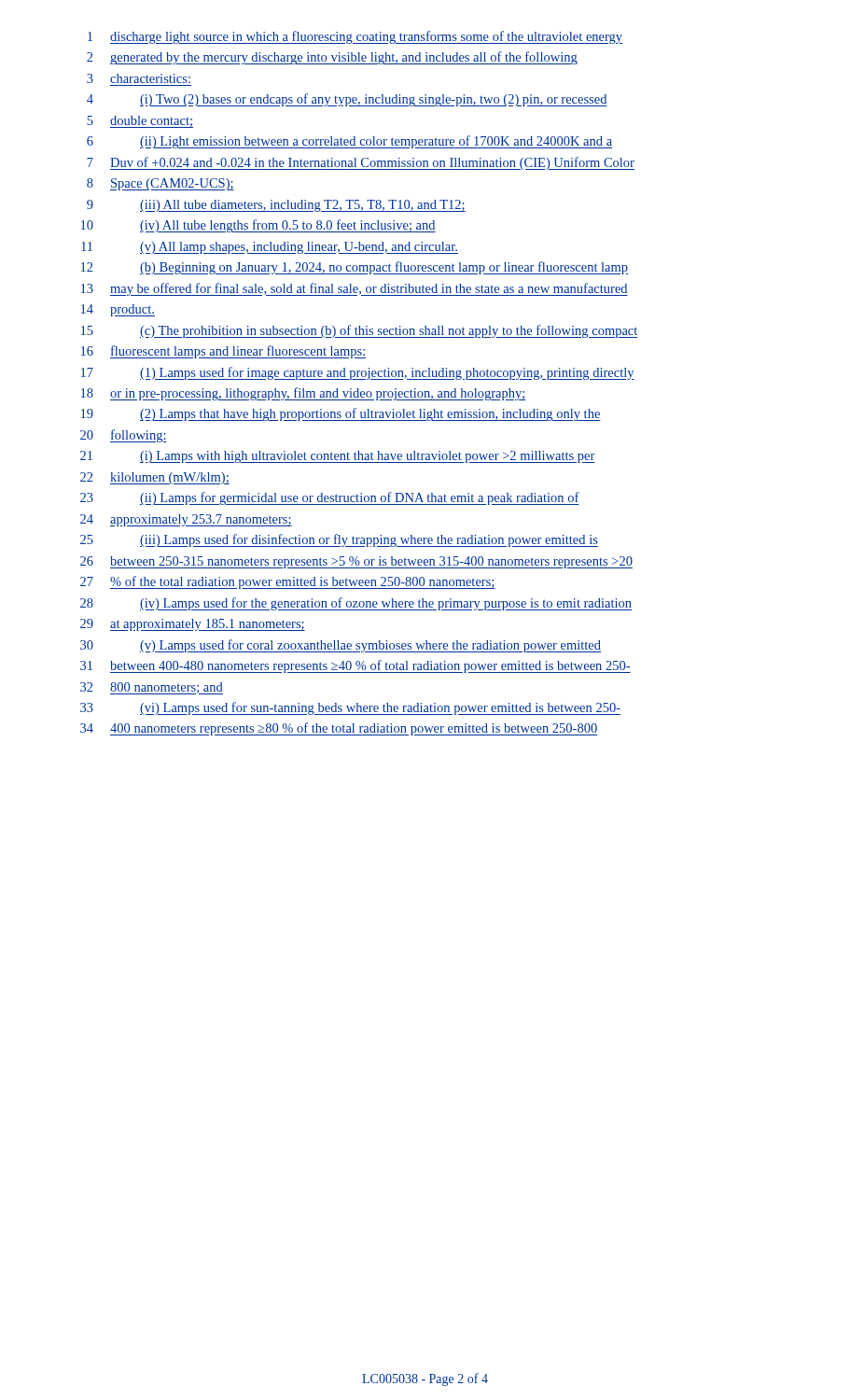Locate the text "16 fluorescent lamps and linear fluorescent lamps:"
This screenshot has width=850, height=1400.
[x=223, y=352]
